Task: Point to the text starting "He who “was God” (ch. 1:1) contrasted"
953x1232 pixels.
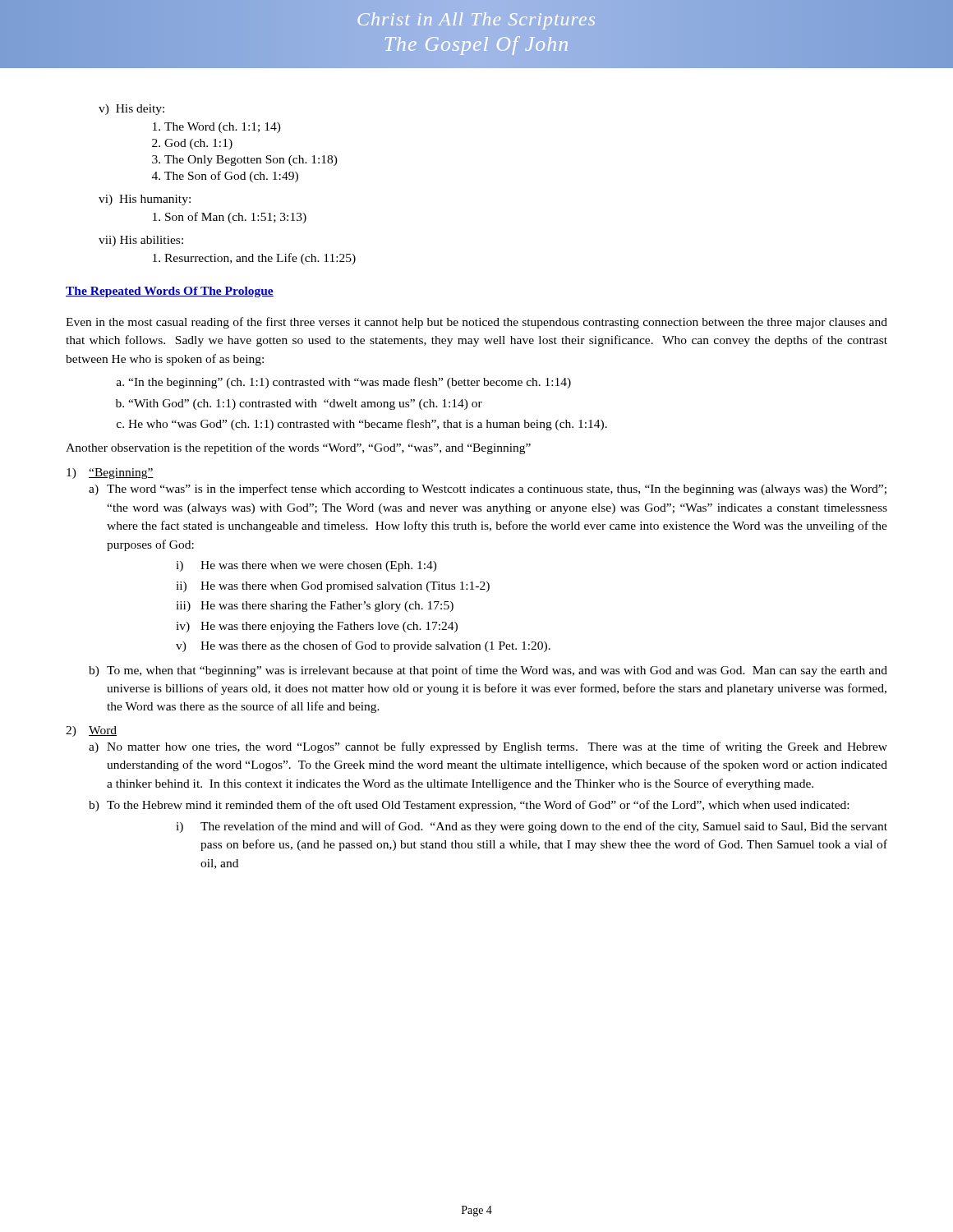Action: click(x=368, y=424)
